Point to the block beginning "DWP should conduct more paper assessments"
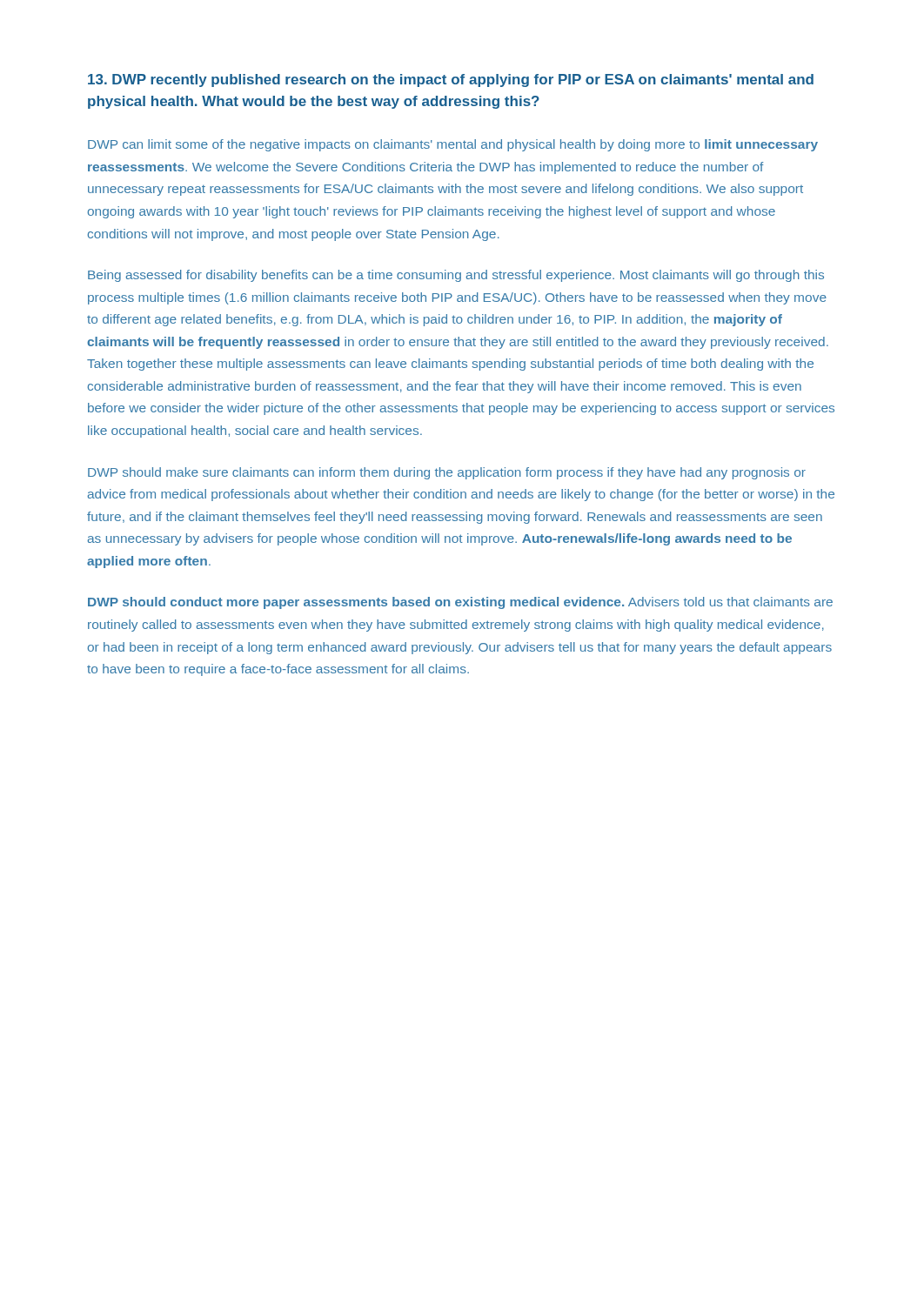Image resolution: width=924 pixels, height=1305 pixels. tap(460, 635)
